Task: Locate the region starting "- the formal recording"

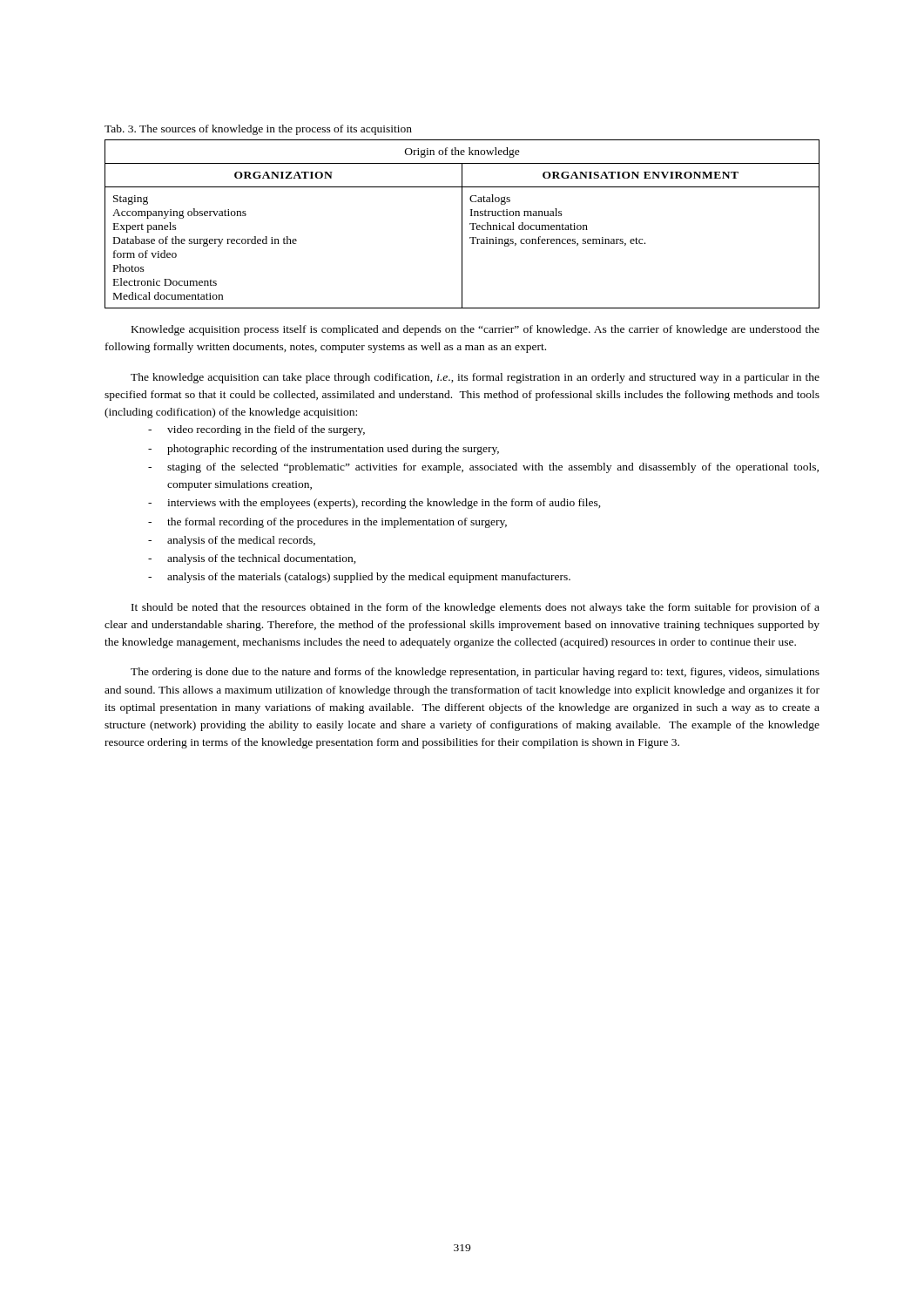Action: coord(328,522)
